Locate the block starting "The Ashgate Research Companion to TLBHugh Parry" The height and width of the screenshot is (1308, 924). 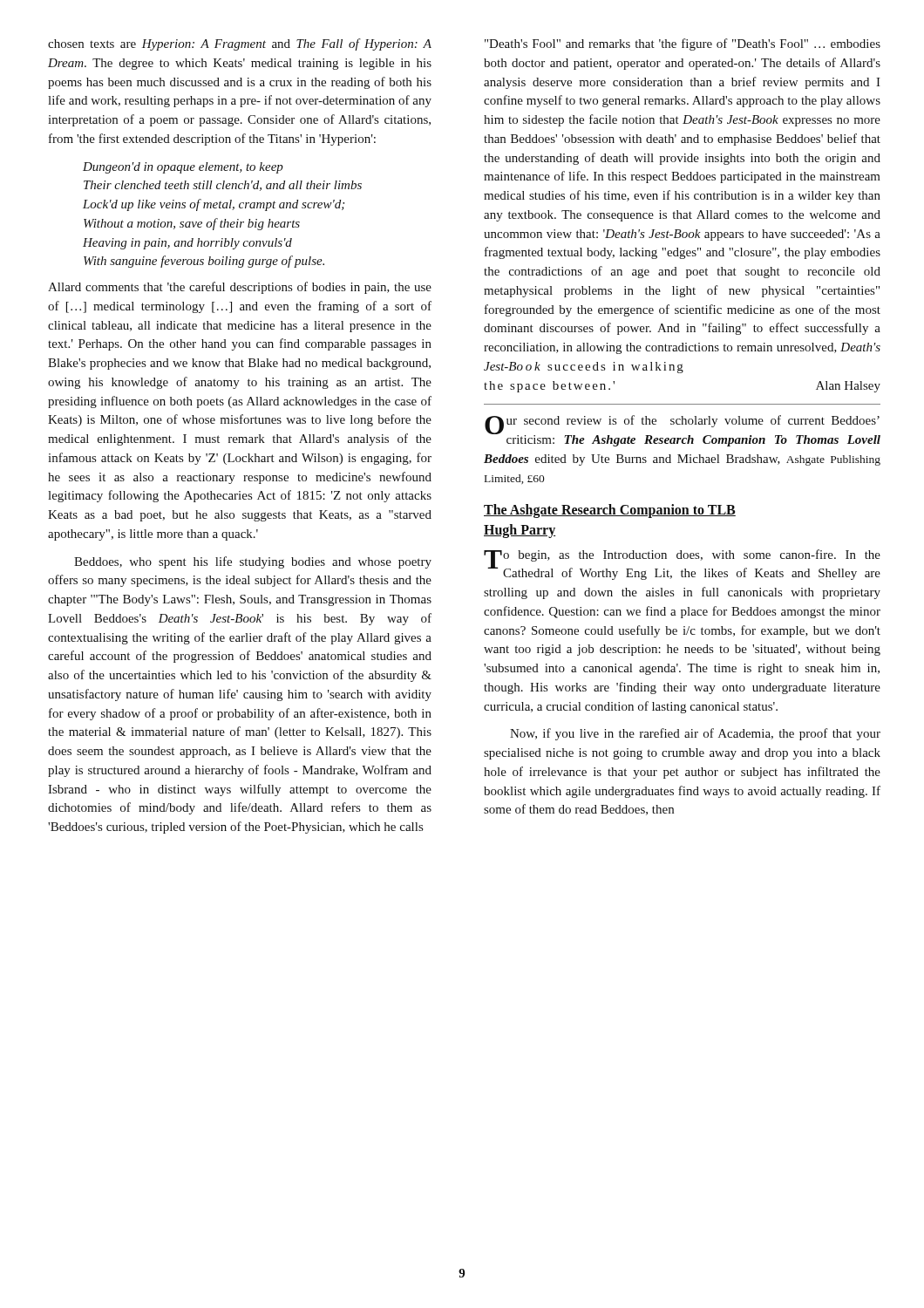[610, 520]
